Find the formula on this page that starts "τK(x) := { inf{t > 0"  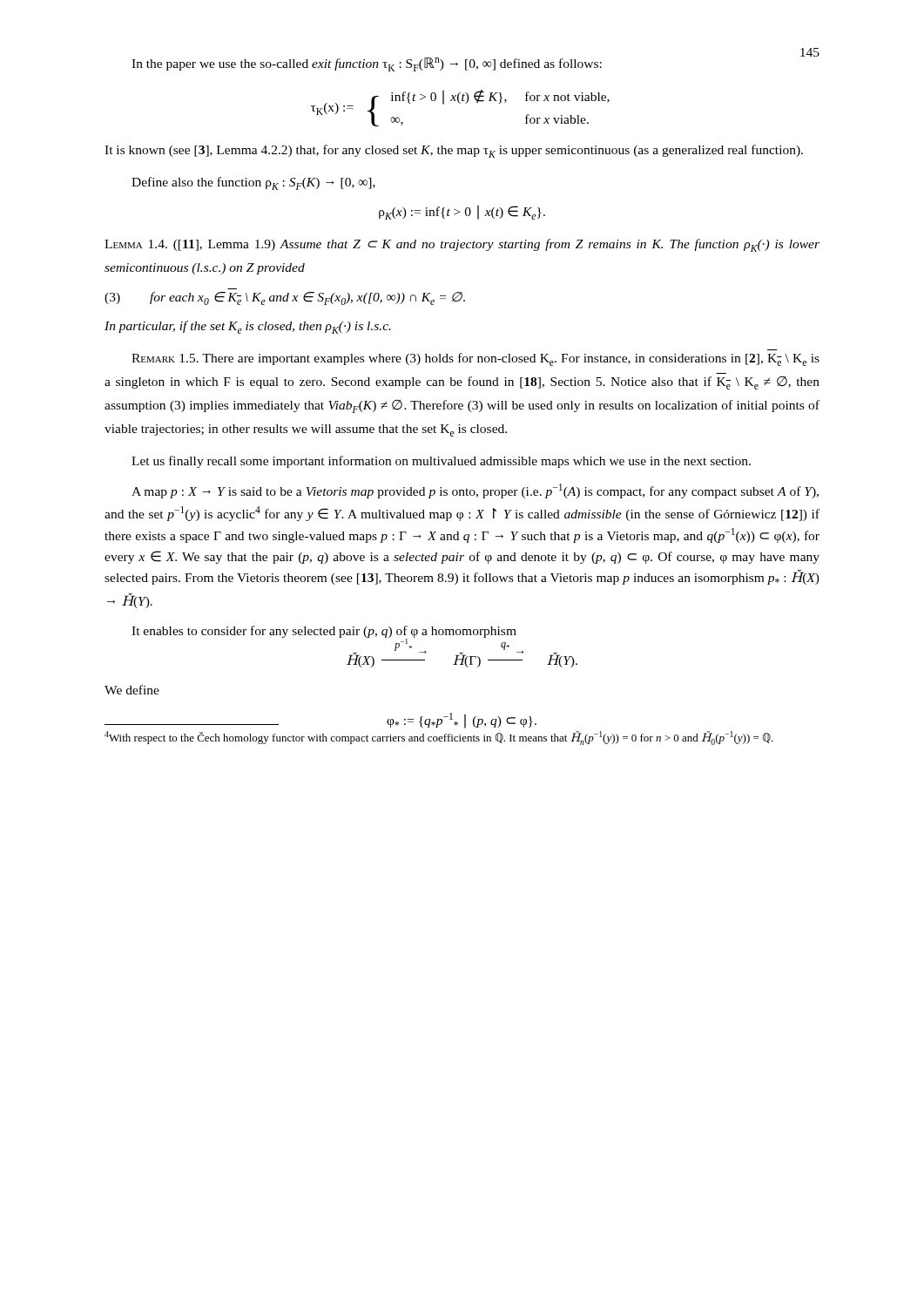click(x=462, y=108)
